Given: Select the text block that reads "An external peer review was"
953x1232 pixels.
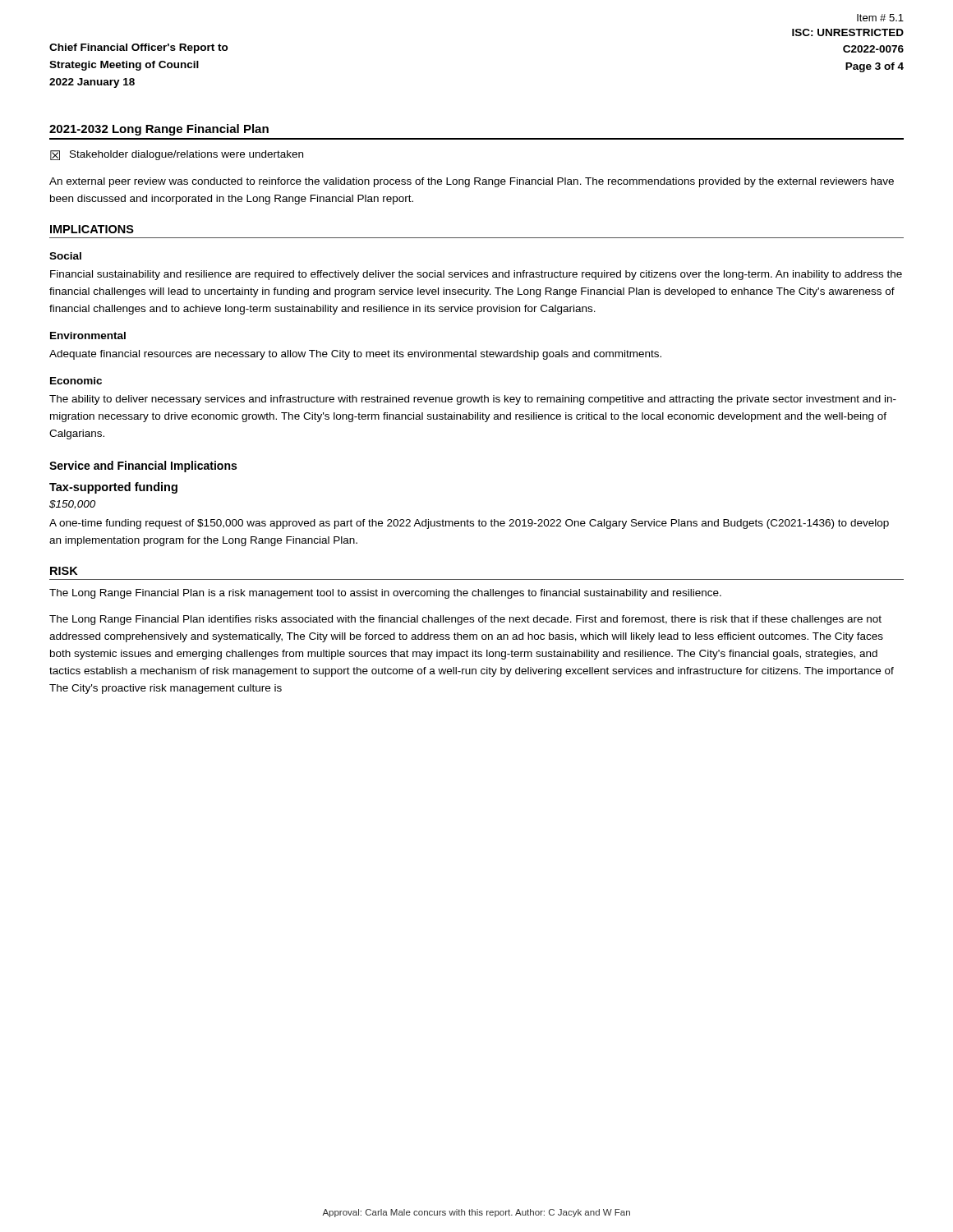Looking at the screenshot, I should (x=472, y=190).
